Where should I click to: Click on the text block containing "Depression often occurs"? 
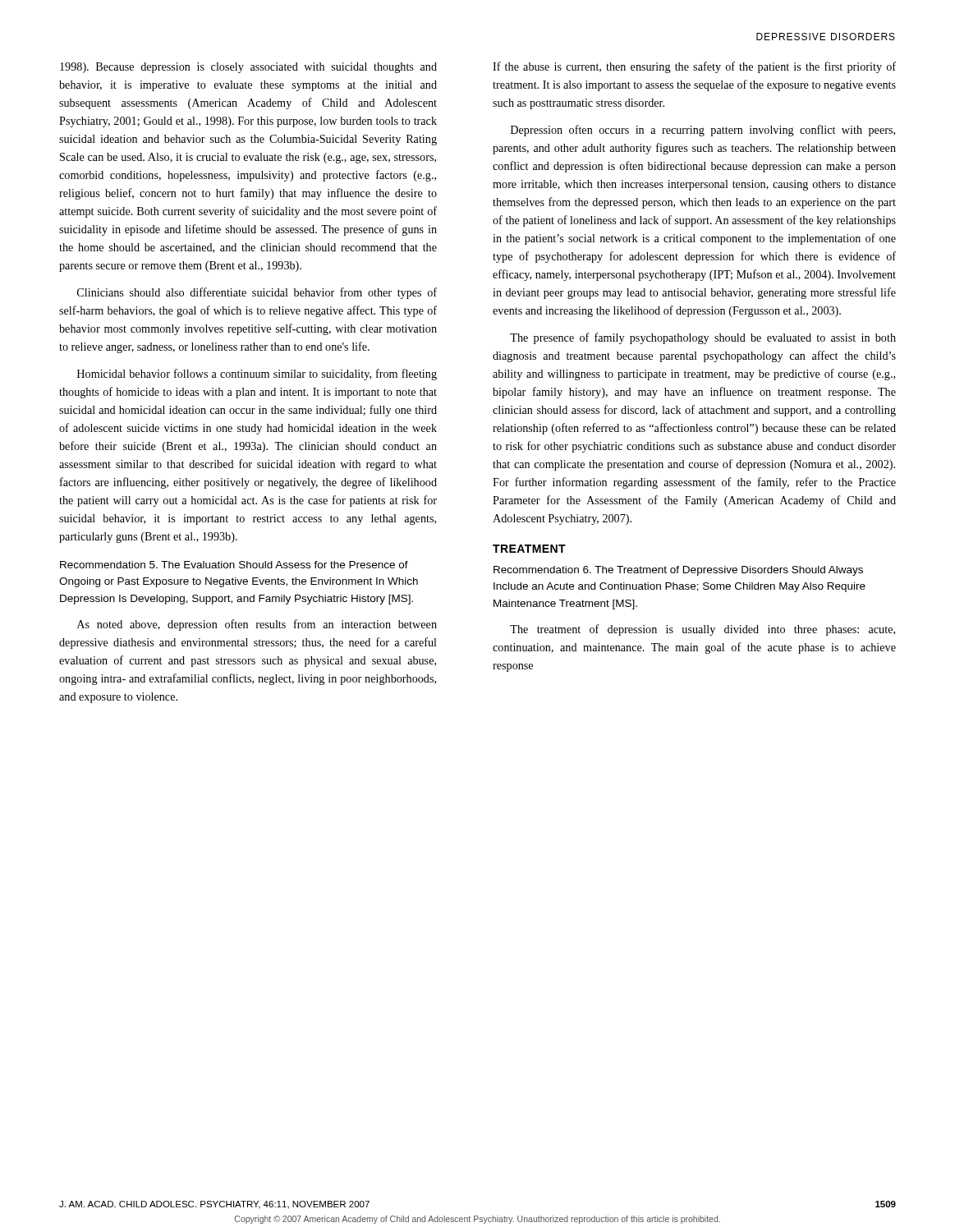pyautogui.click(x=694, y=220)
